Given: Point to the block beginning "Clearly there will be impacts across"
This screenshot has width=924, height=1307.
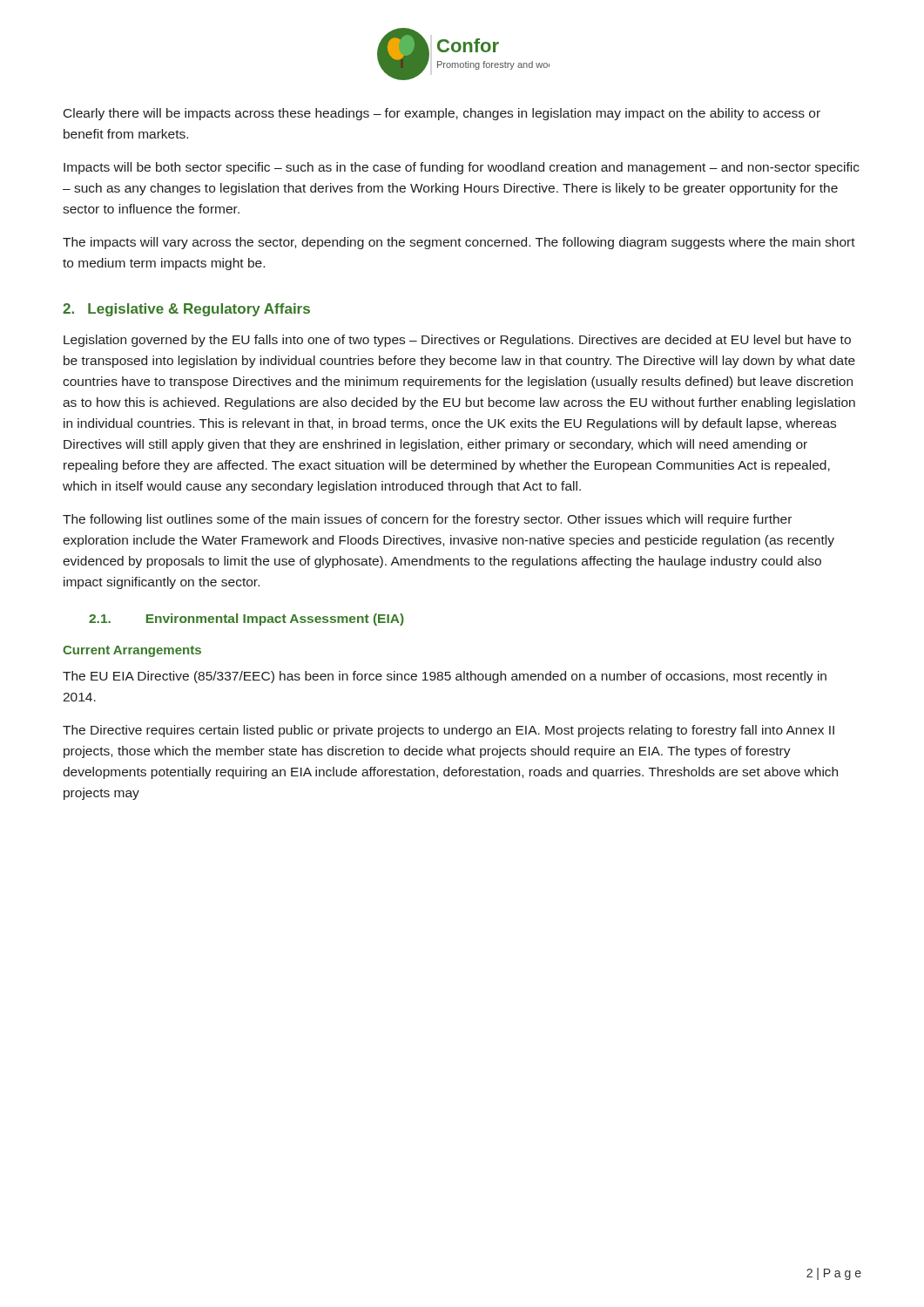Looking at the screenshot, I should [x=442, y=124].
